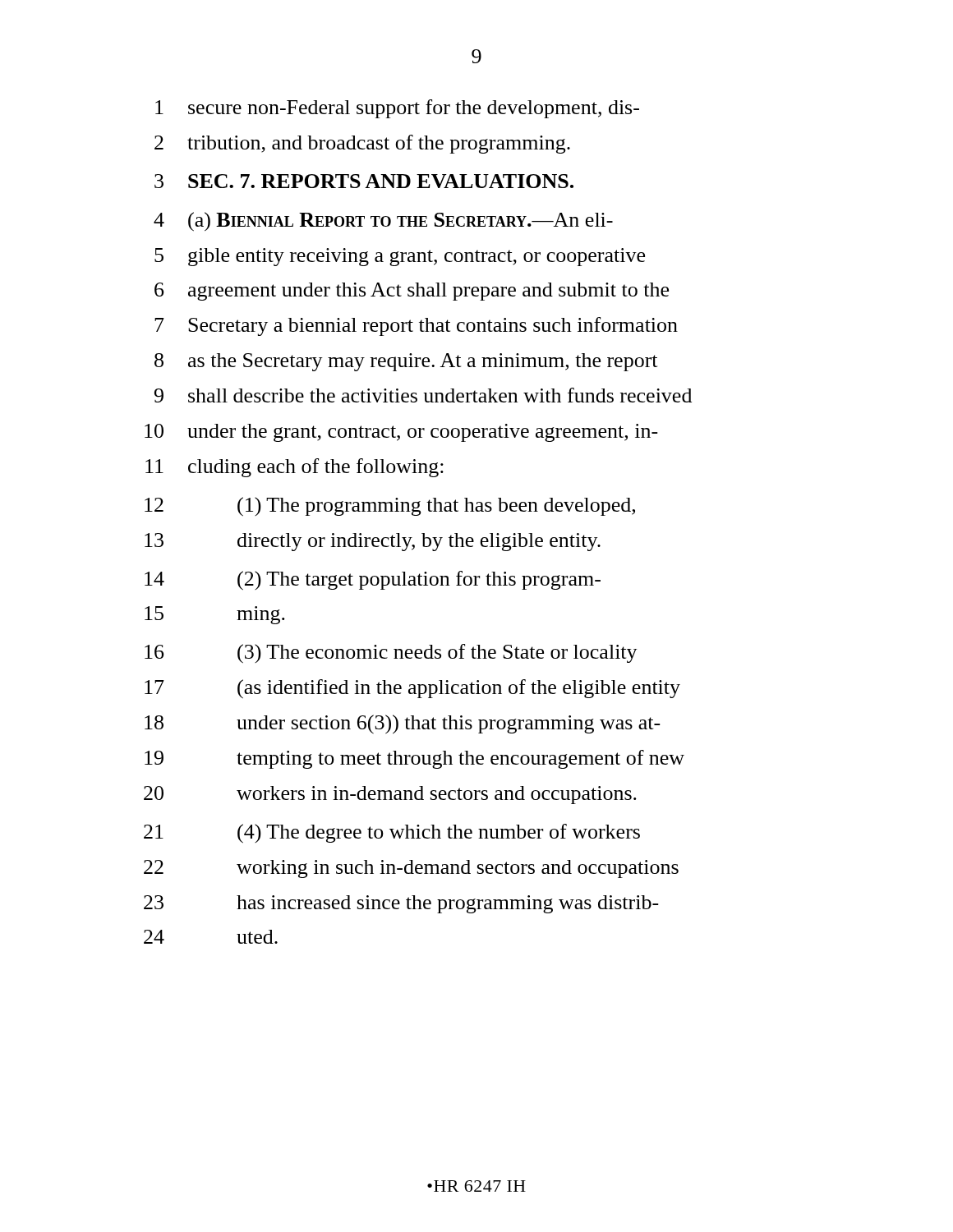Select the region starting "1 secure non-Federal support for"
The width and height of the screenshot is (953, 1232).
488,108
